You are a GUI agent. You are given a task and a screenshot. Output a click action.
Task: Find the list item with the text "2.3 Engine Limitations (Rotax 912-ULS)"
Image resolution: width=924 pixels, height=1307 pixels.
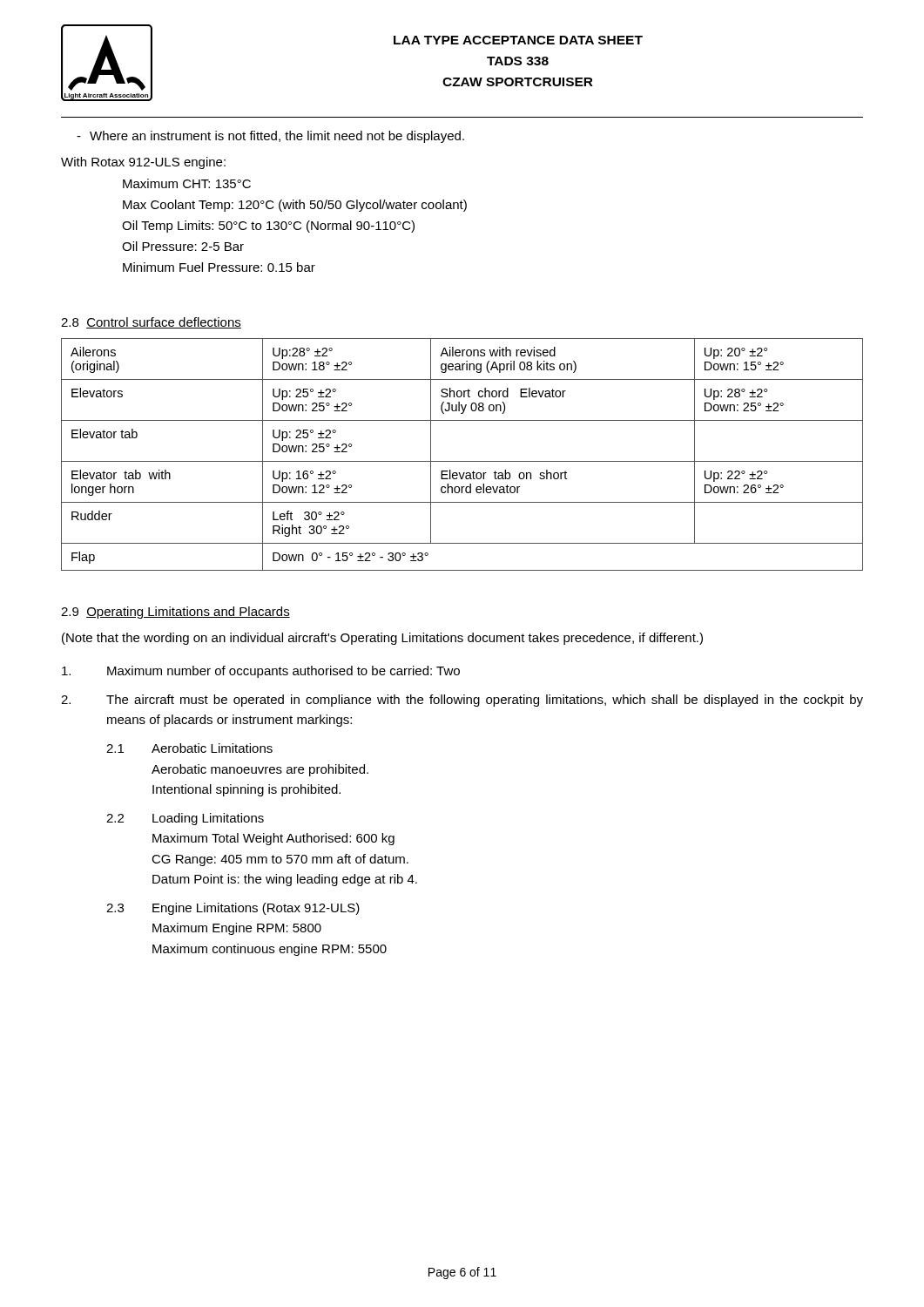(233, 909)
